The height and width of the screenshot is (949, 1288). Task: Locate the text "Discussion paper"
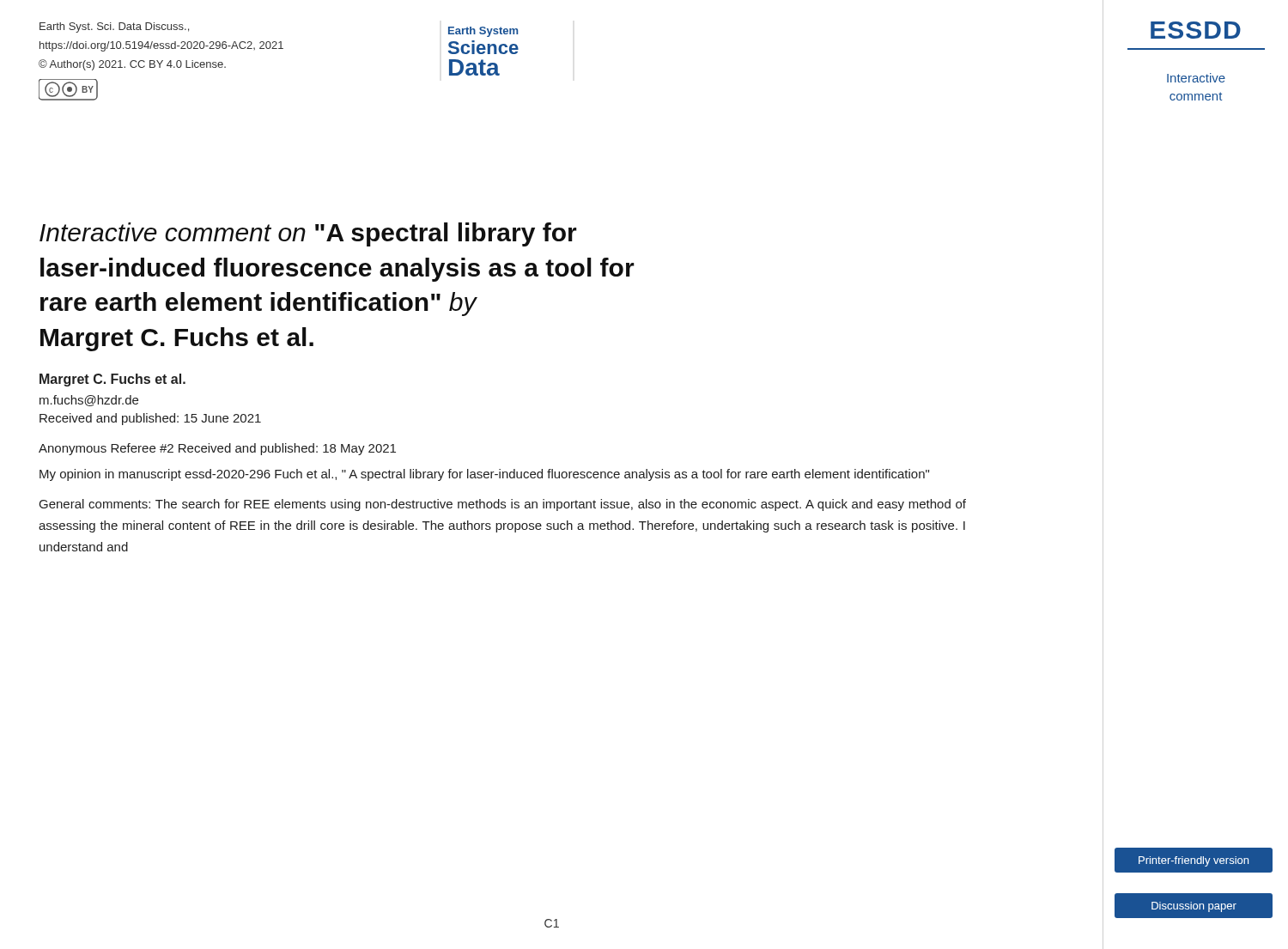coord(1194,906)
